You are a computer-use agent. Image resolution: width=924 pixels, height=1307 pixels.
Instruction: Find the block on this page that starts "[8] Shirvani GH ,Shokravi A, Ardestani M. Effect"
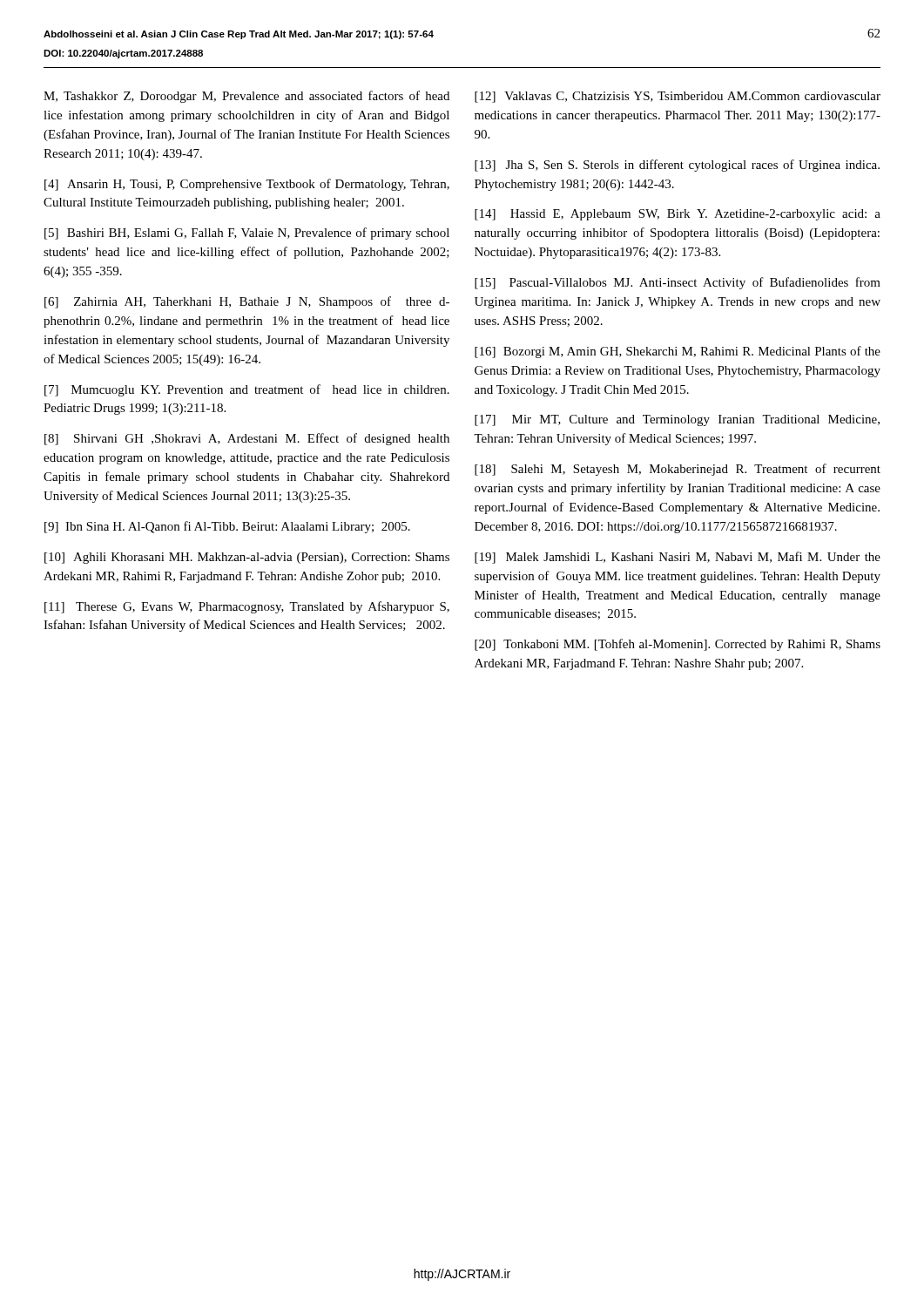pyautogui.click(x=247, y=467)
